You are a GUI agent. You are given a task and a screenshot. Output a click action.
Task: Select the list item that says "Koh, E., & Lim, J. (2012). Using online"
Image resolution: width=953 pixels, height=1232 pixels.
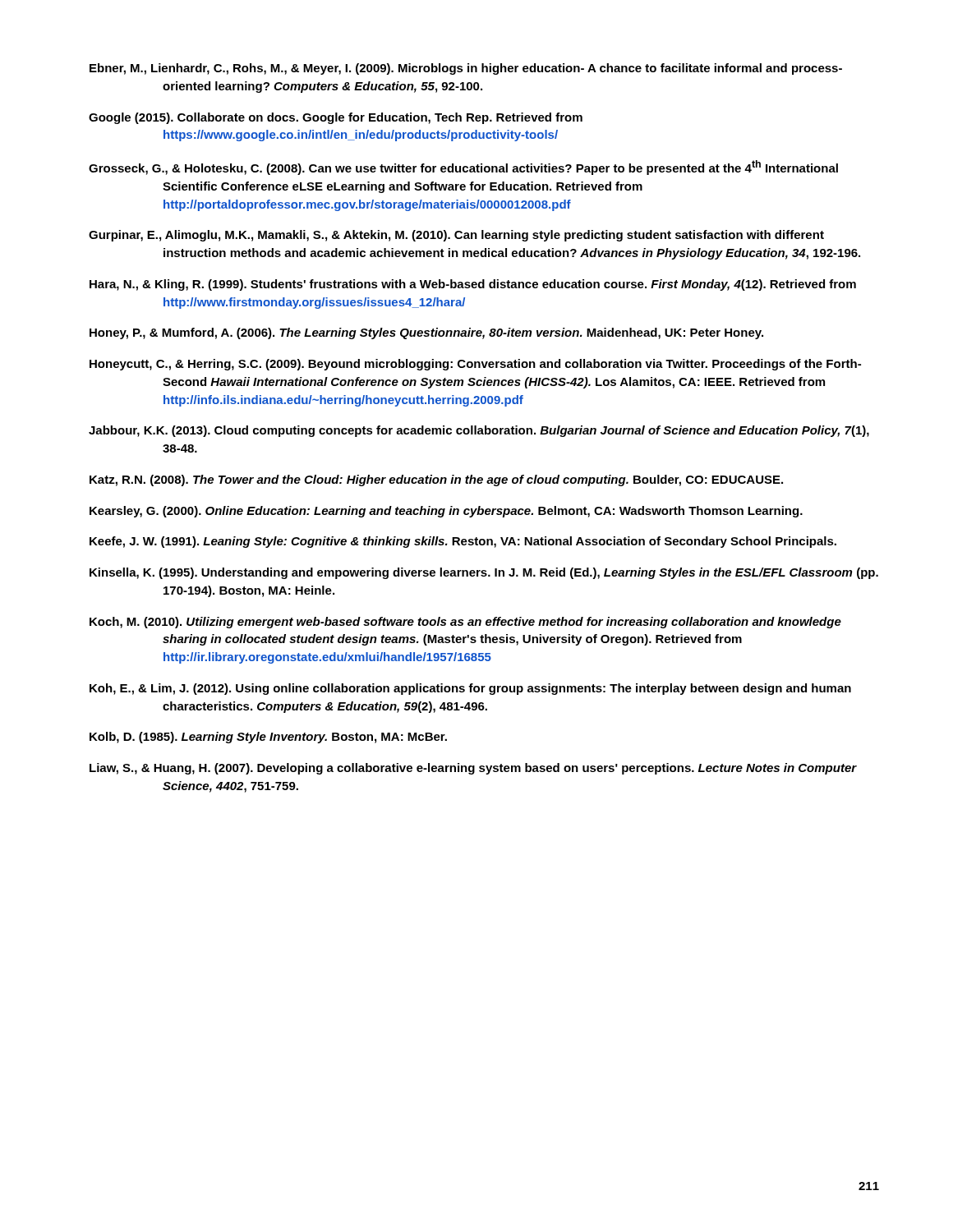coord(470,697)
